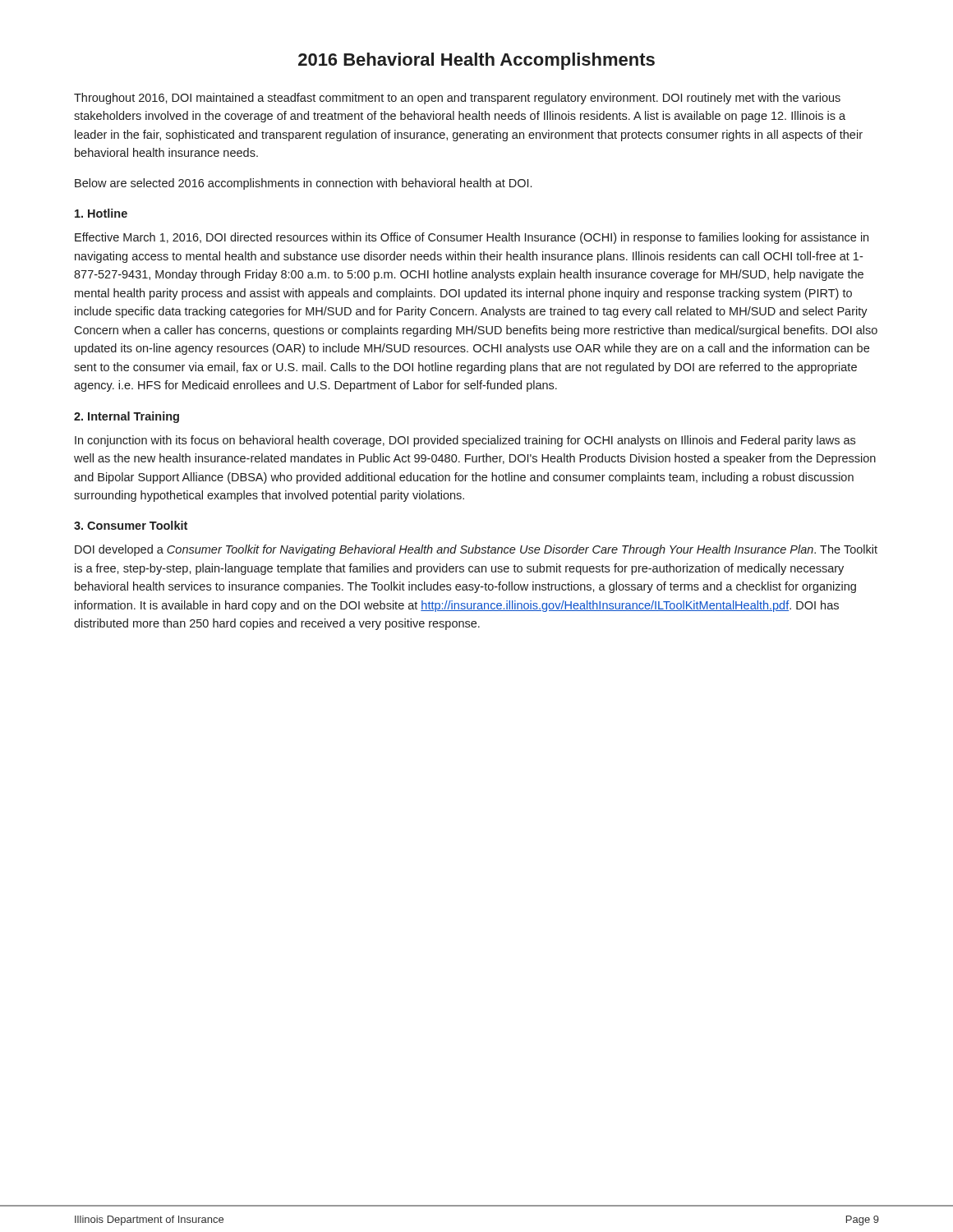Screen dimensions: 1232x953
Task: Click on the passage starting "3. Consumer Toolkit"
Action: (x=131, y=526)
